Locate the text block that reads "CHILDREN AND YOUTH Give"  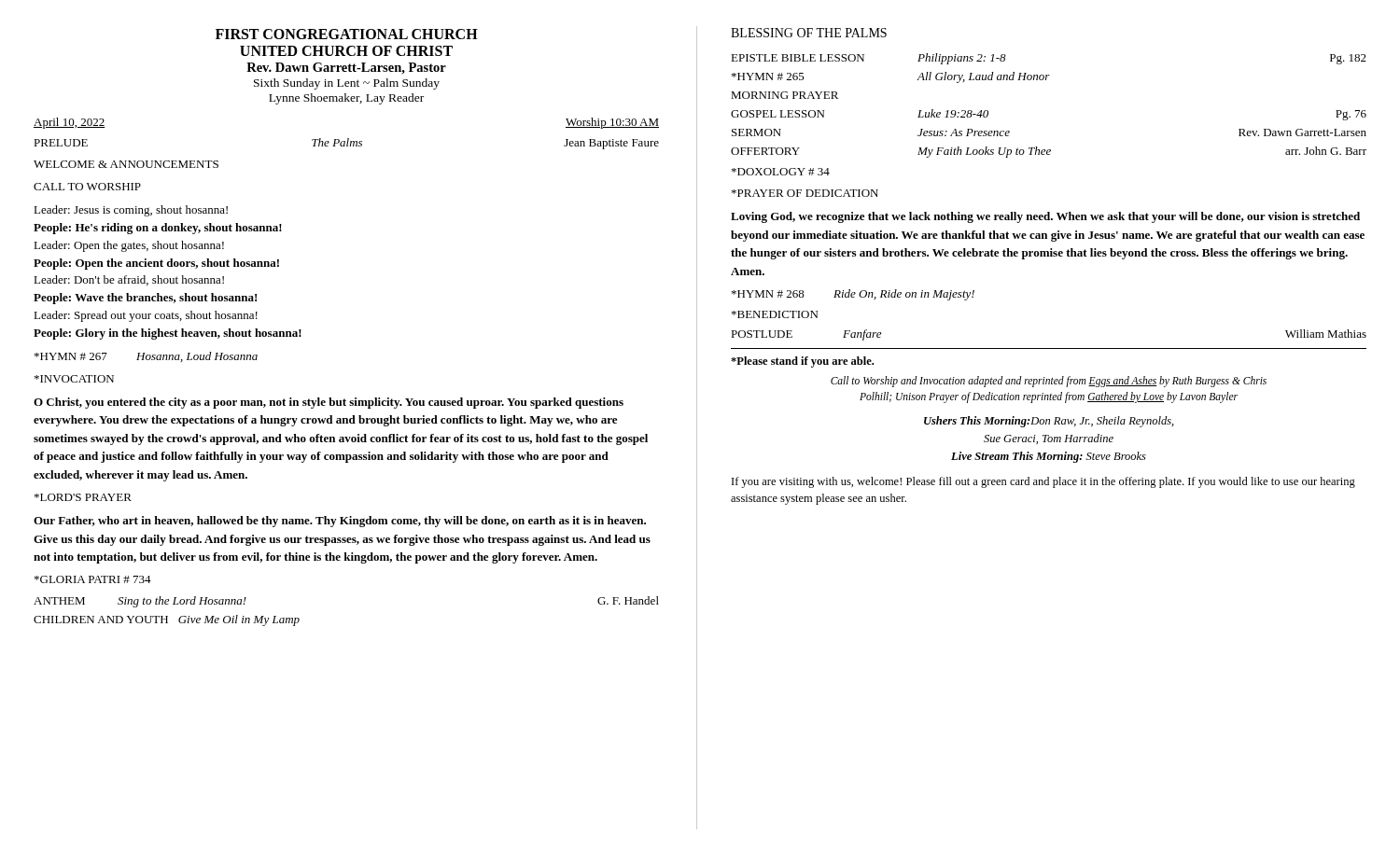[x=167, y=619]
